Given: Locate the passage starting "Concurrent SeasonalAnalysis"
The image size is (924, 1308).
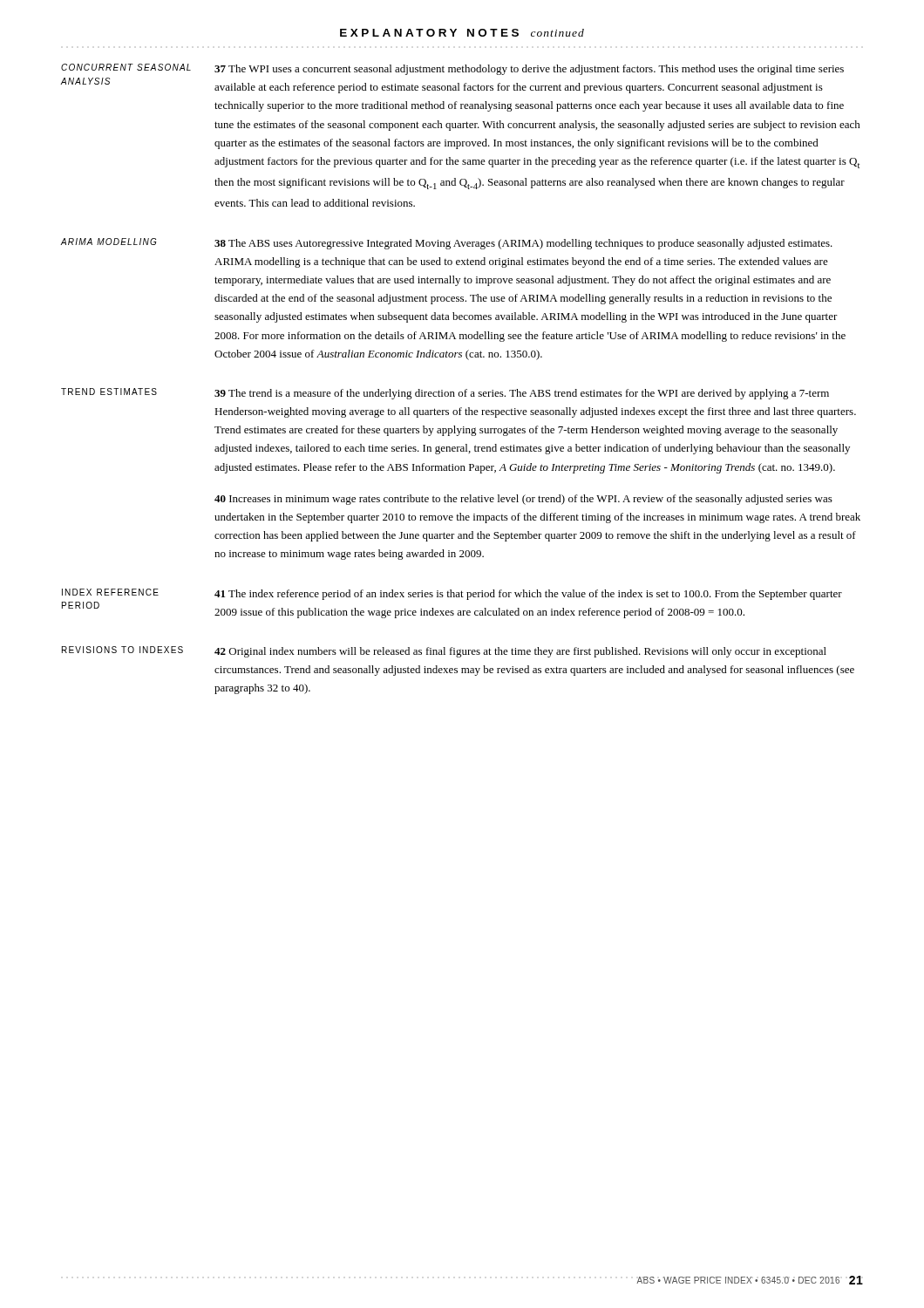Looking at the screenshot, I should pyautogui.click(x=127, y=74).
